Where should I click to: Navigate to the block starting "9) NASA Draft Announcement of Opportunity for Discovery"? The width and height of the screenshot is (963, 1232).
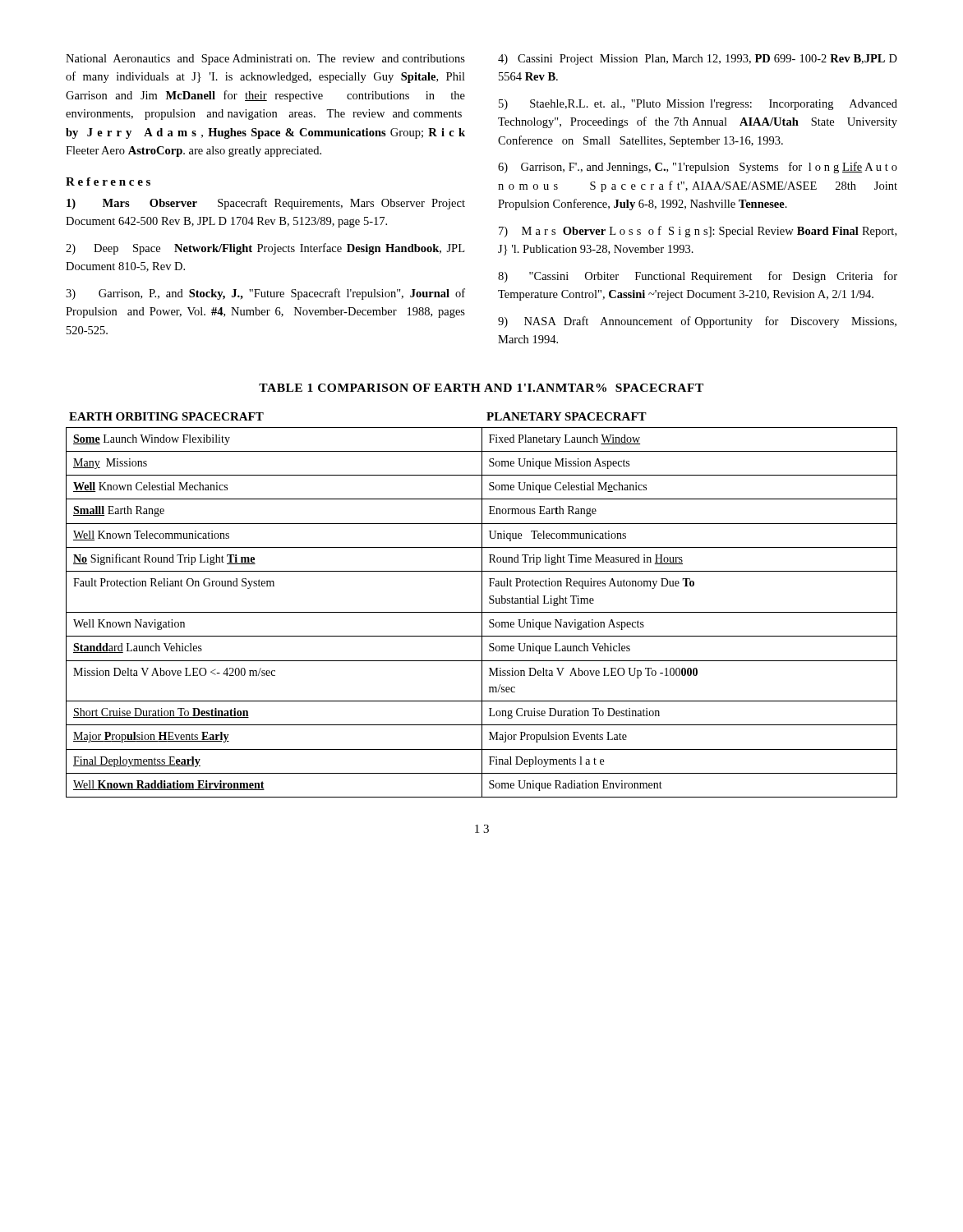pos(698,330)
